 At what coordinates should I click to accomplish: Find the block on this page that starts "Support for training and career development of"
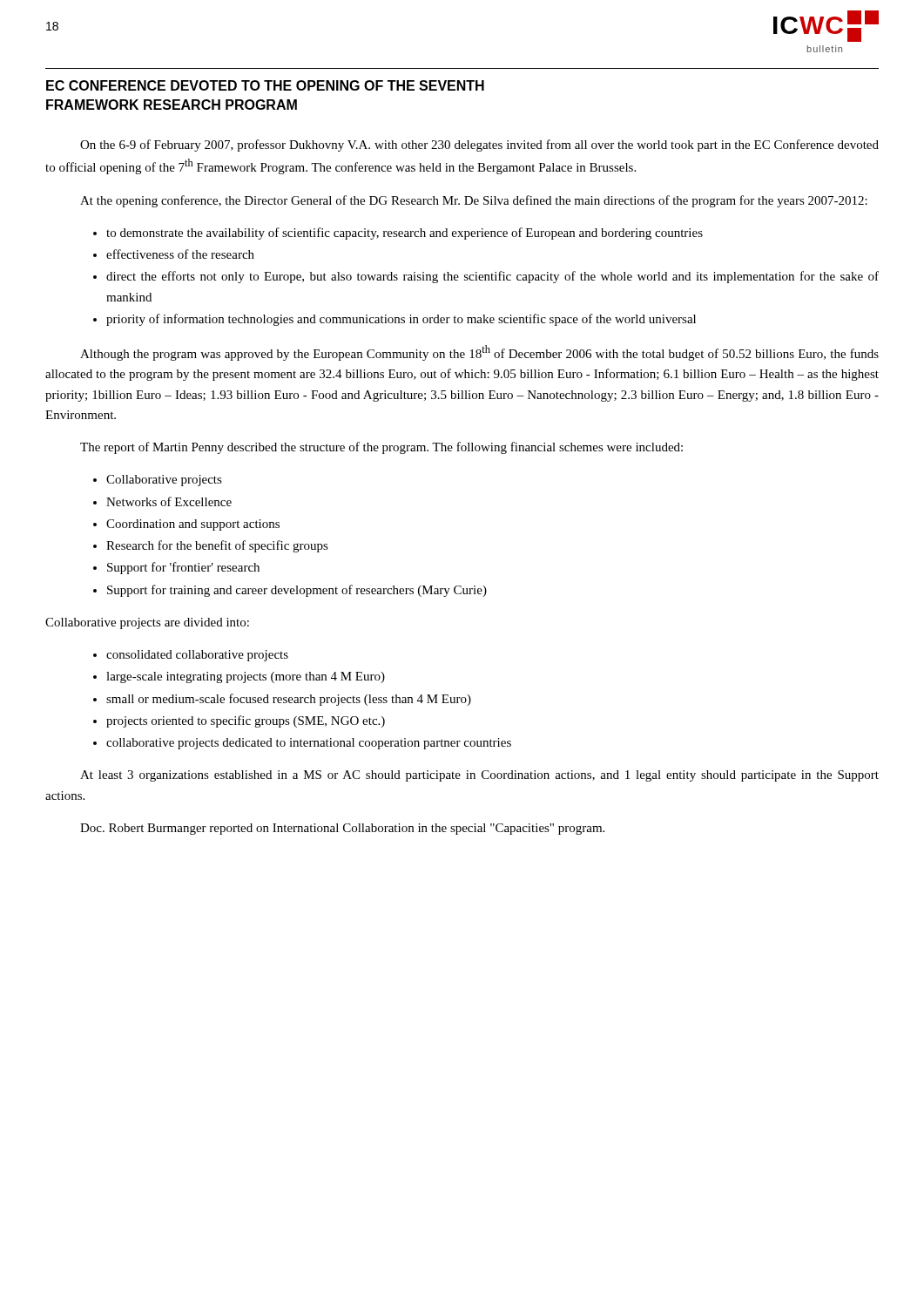297,590
